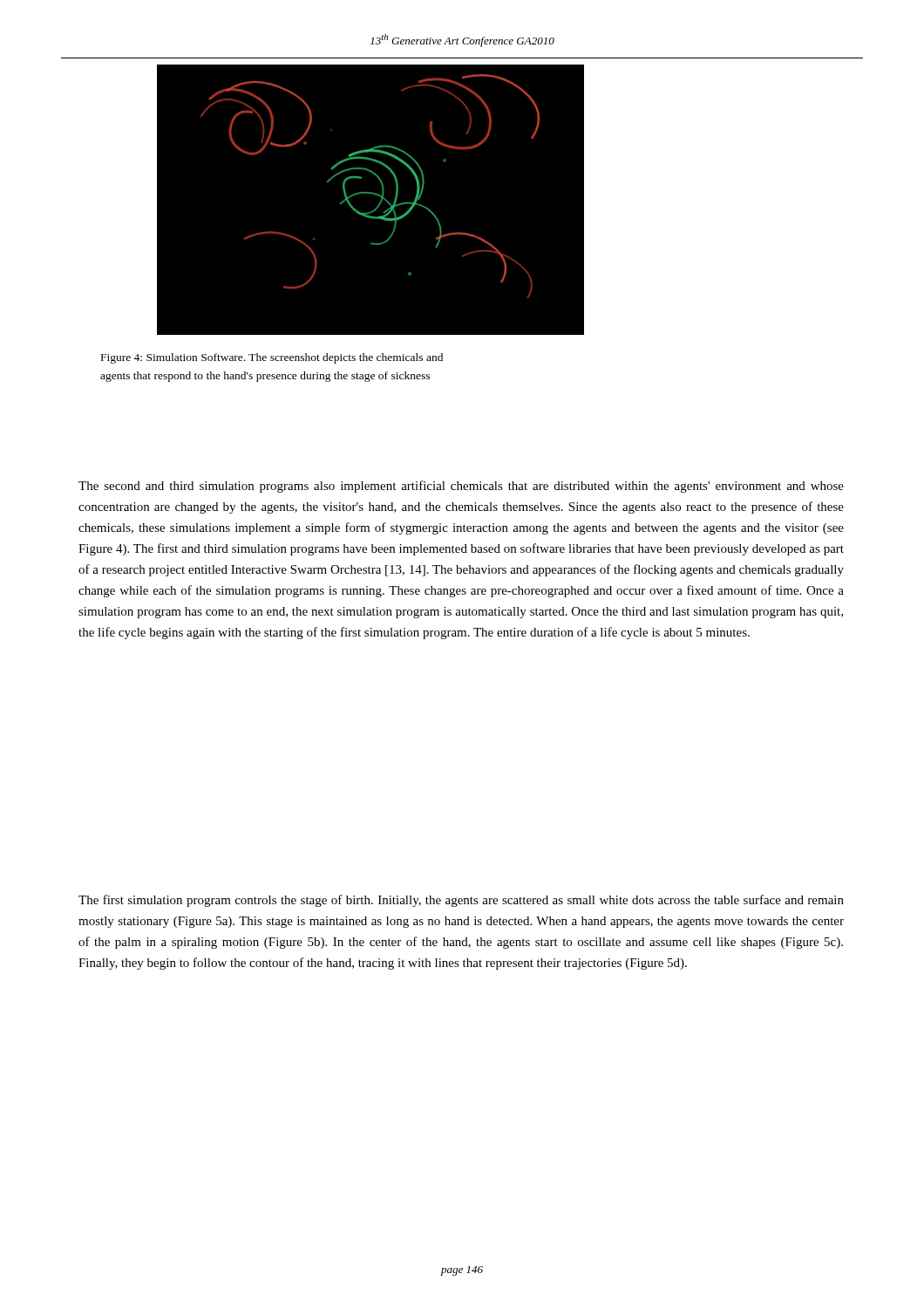
Task: Locate the block of text that opens with "The second and third simulation programs also implement"
Action: tap(461, 559)
